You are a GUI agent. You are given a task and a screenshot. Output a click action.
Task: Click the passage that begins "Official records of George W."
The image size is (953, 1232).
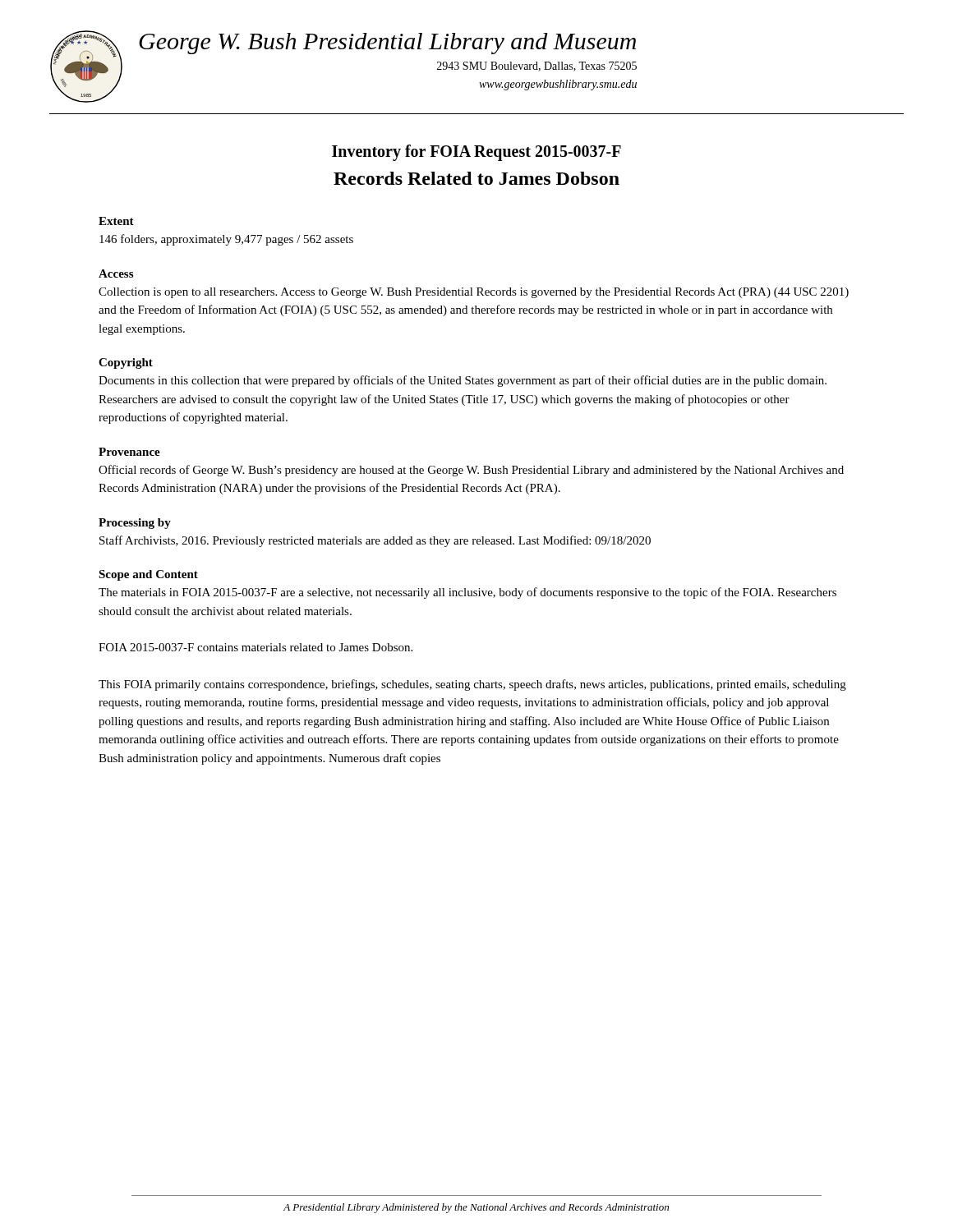pos(471,479)
